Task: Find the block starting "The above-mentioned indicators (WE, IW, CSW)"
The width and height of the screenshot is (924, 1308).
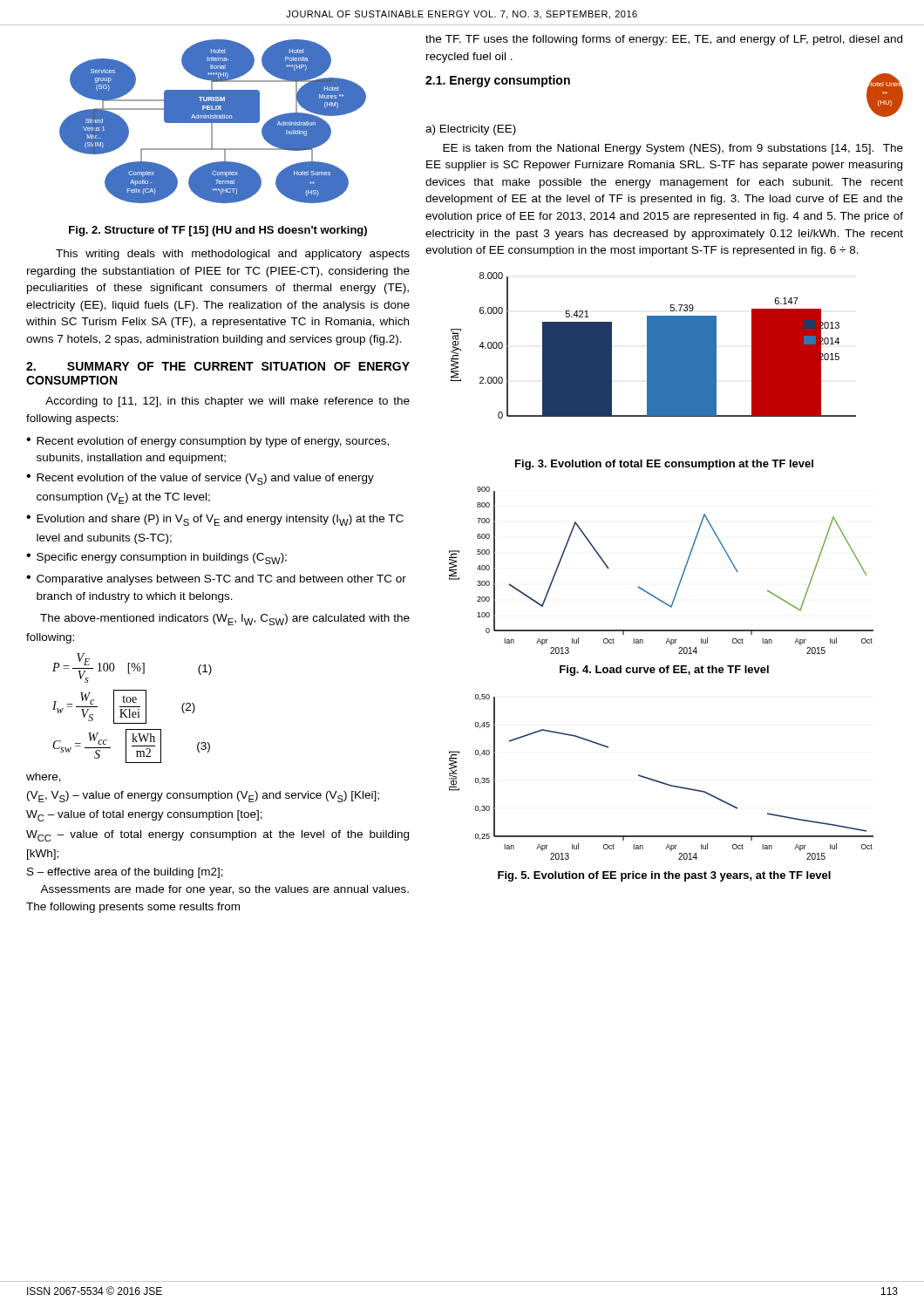Action: click(x=218, y=628)
